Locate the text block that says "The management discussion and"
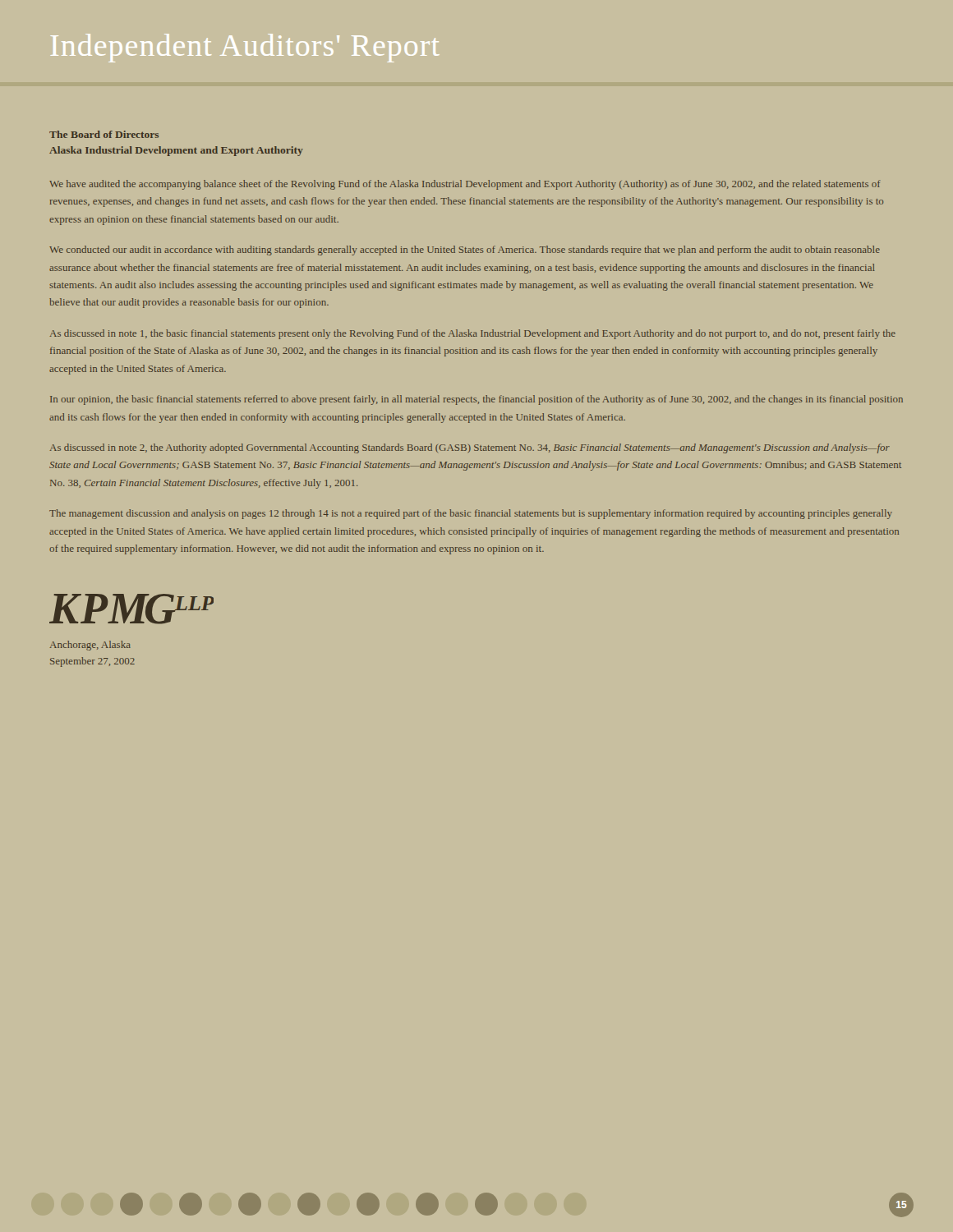Viewport: 953px width, 1232px height. tap(474, 531)
